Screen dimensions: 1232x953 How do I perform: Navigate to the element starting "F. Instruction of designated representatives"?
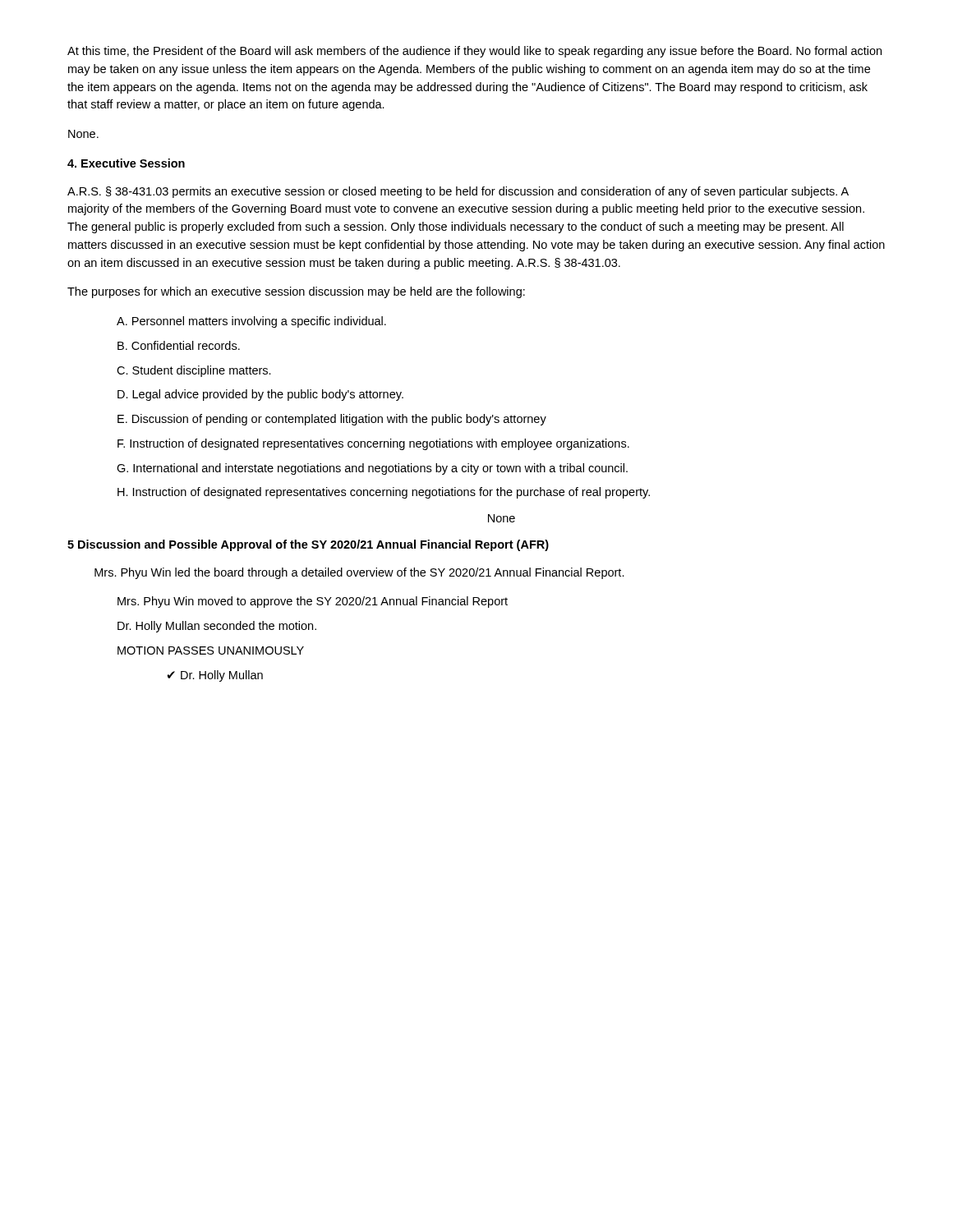click(x=373, y=443)
